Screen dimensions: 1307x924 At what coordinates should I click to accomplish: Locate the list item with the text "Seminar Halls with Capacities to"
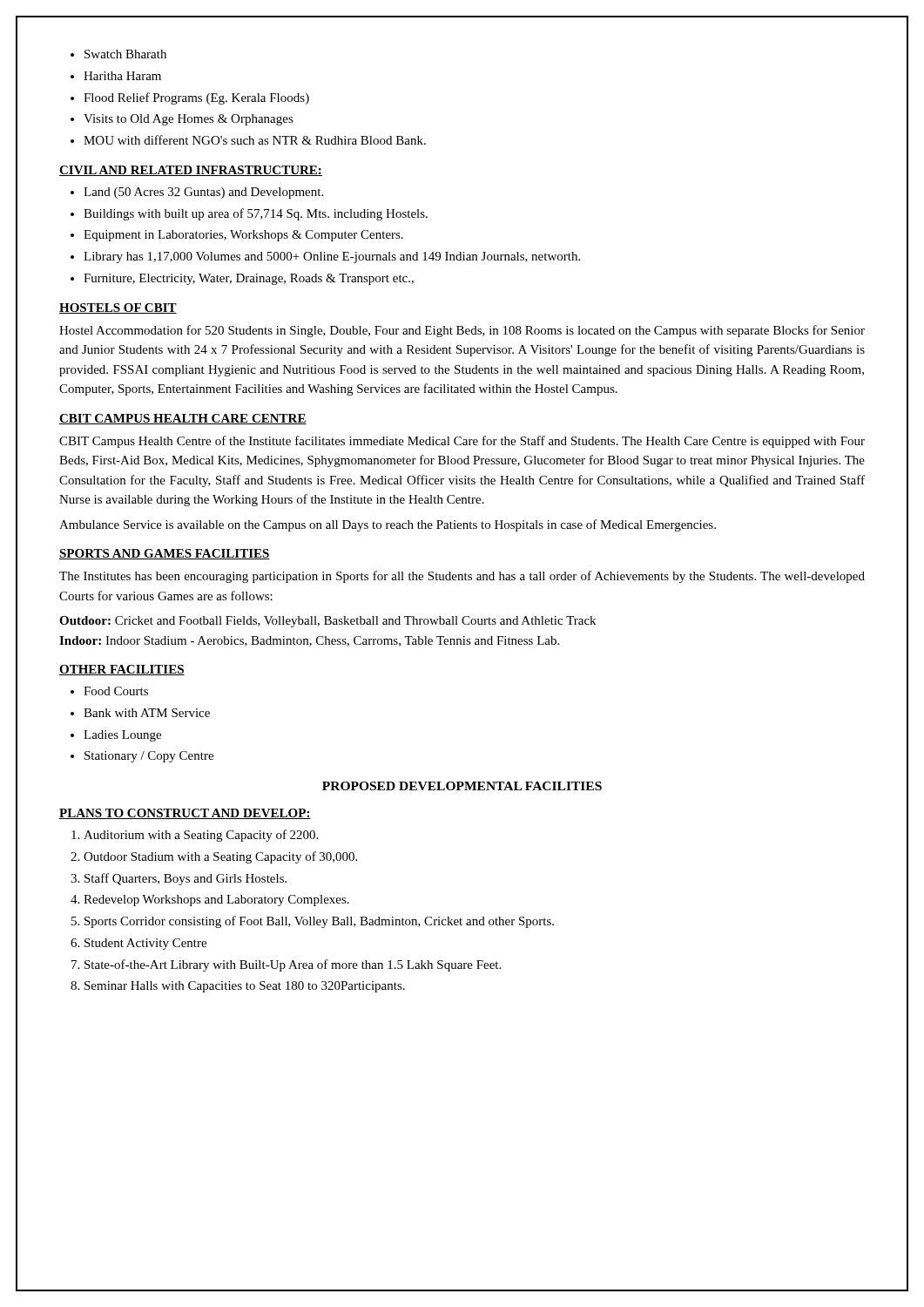tap(245, 987)
